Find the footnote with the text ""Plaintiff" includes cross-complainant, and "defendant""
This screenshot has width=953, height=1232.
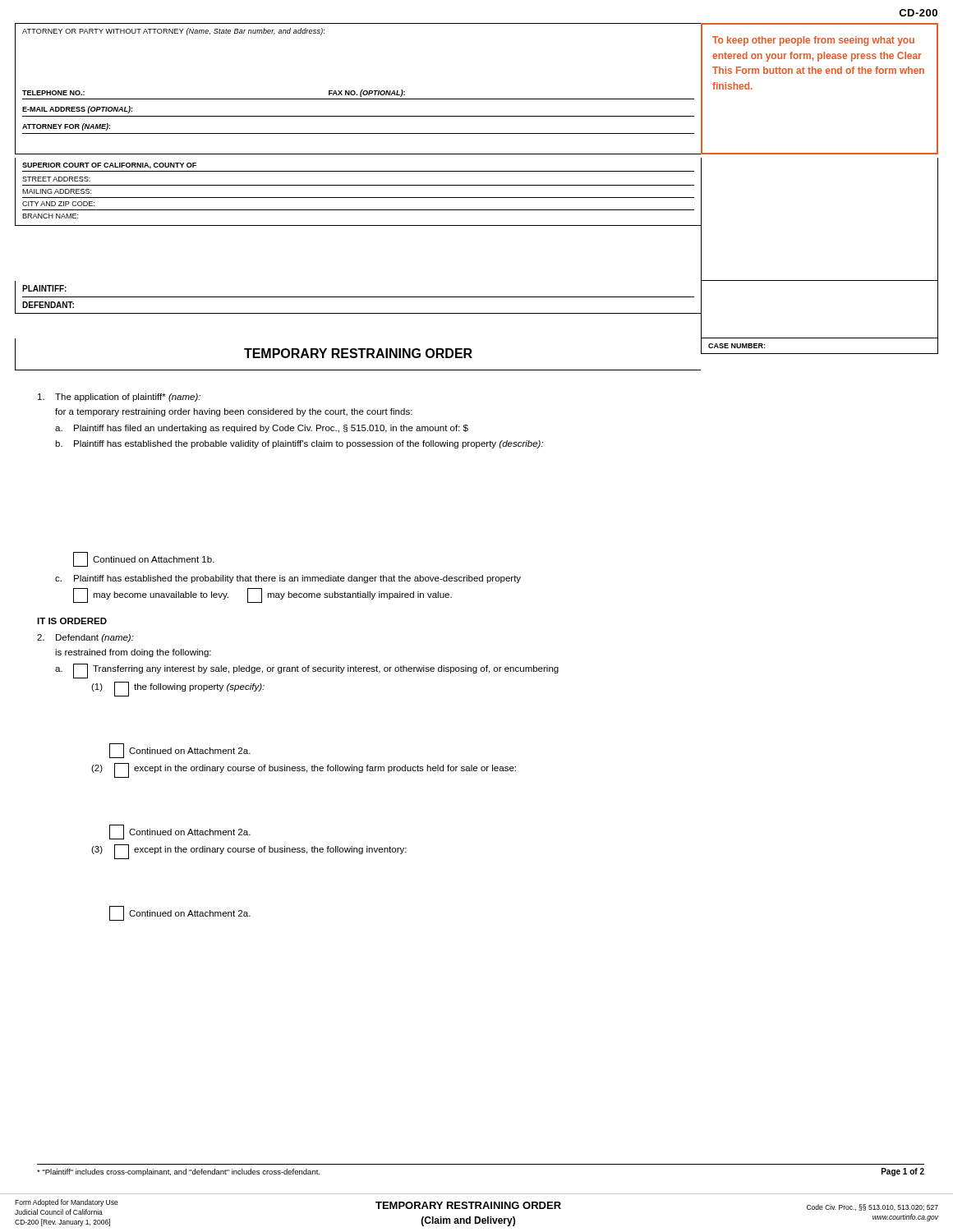point(481,1172)
